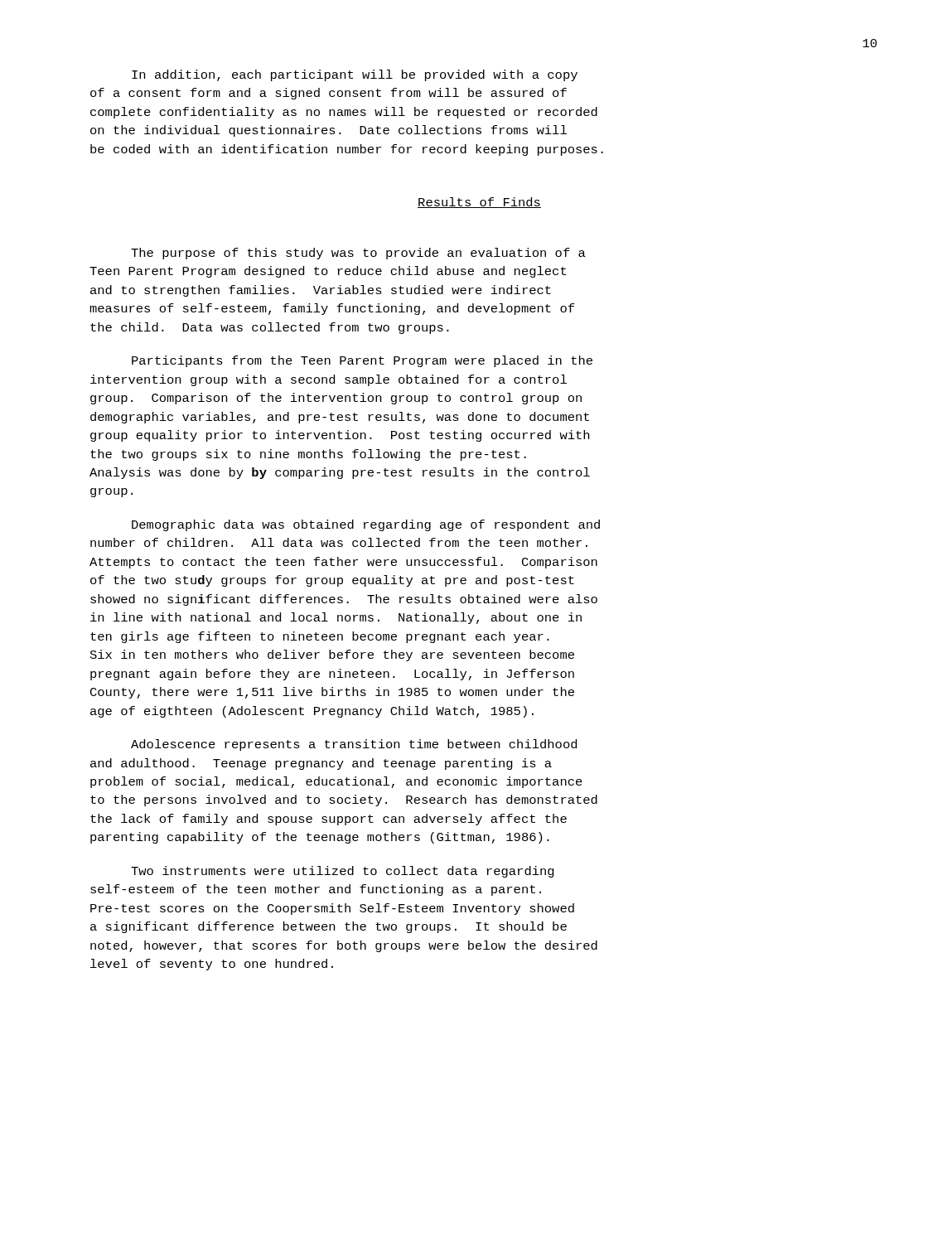Point to the block beginning "Participants from the Teen Parent"
Viewport: 952px width, 1243px height.
341,427
